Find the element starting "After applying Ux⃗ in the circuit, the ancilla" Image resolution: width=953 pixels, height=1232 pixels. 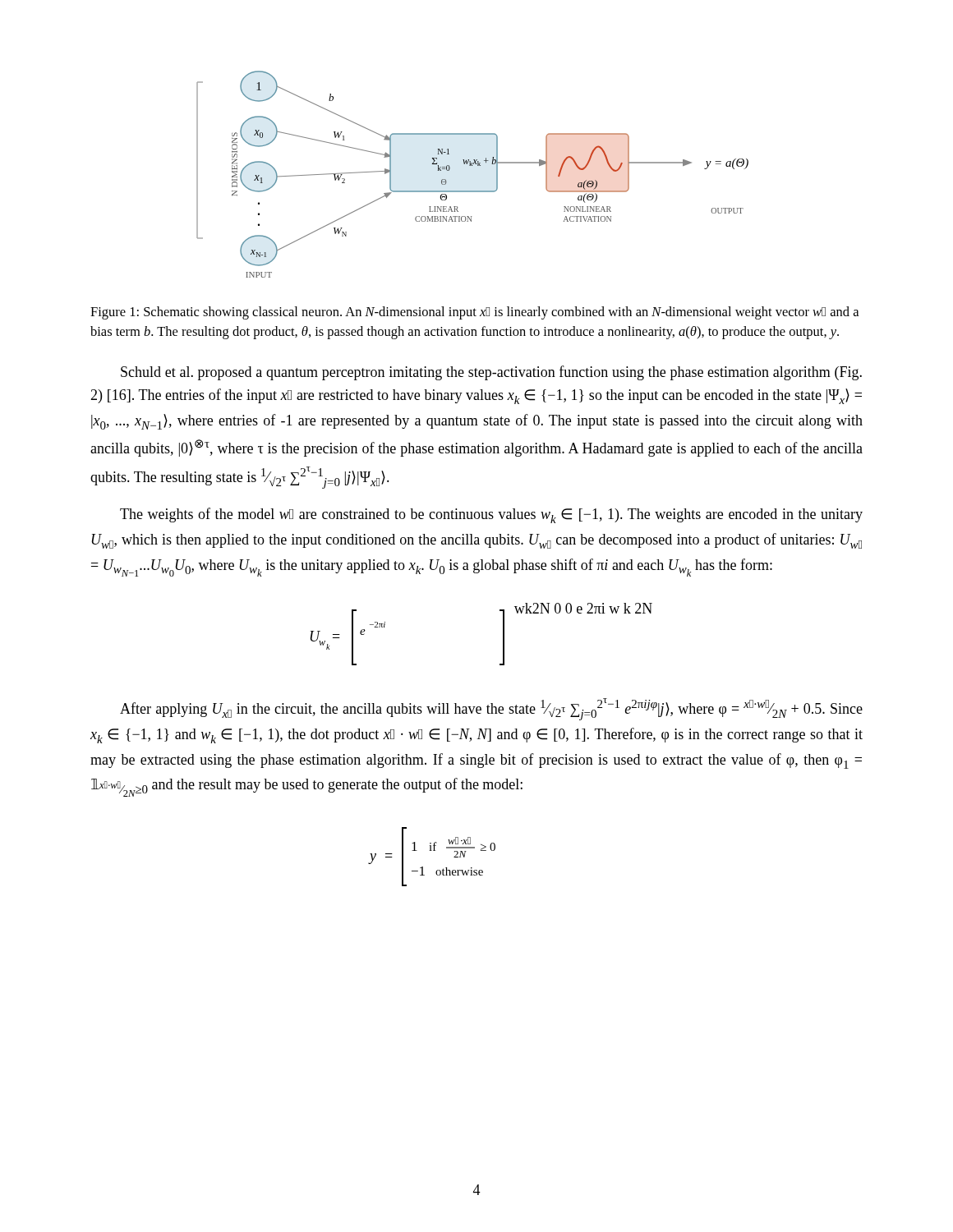(476, 746)
